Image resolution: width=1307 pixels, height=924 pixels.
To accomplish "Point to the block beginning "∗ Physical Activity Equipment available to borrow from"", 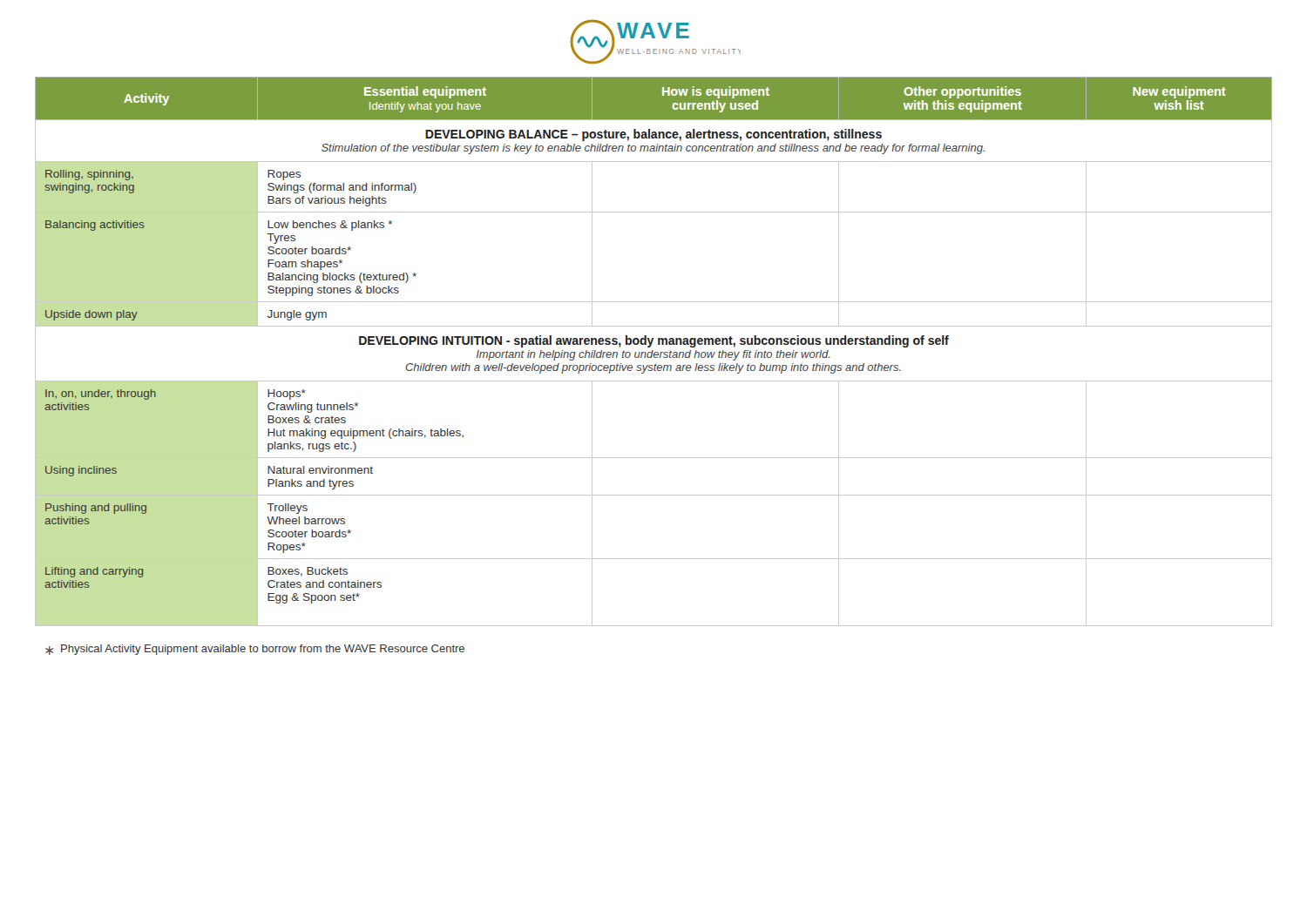I will click(x=254, y=650).
